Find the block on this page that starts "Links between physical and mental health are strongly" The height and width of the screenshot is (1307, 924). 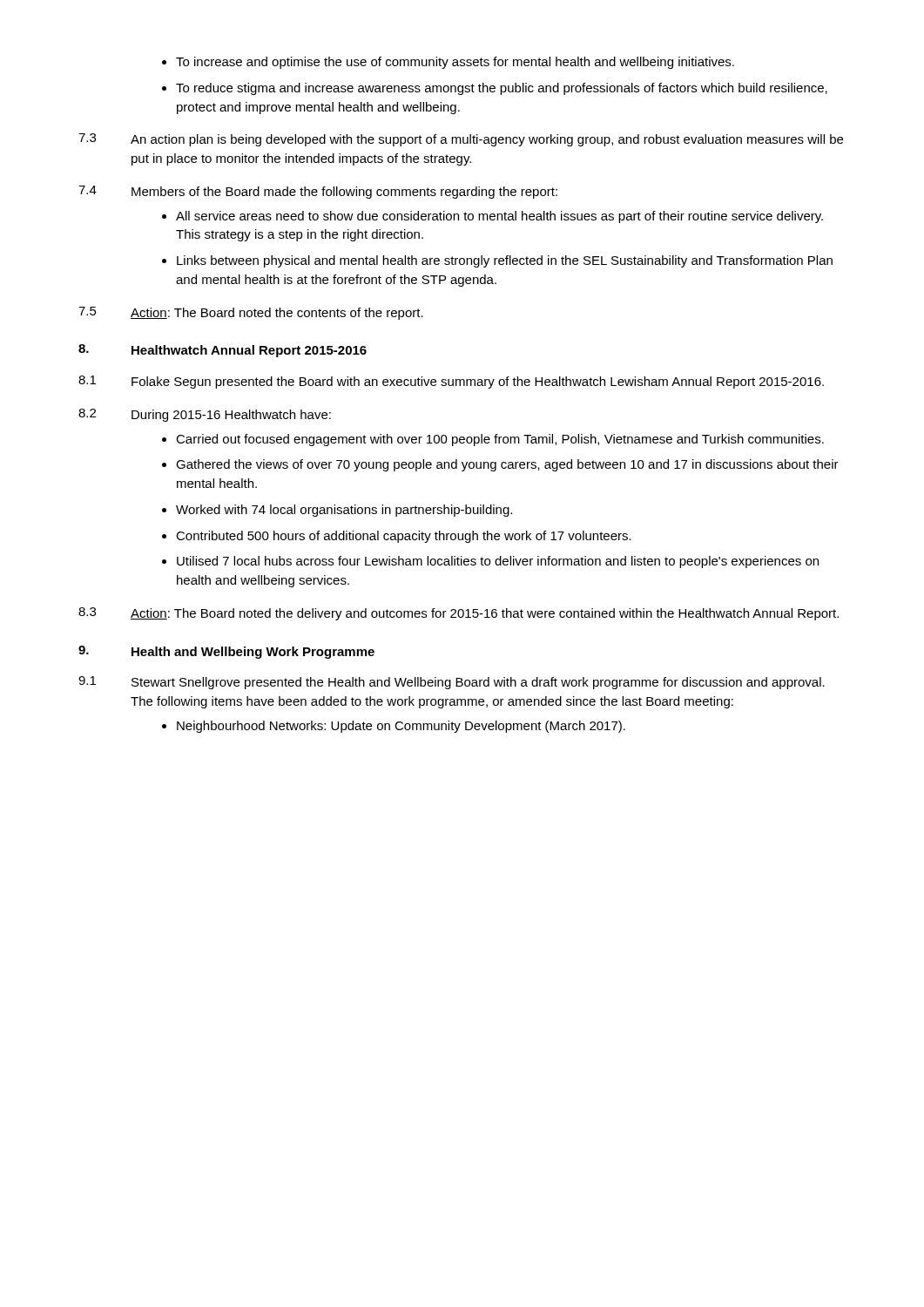point(511,270)
